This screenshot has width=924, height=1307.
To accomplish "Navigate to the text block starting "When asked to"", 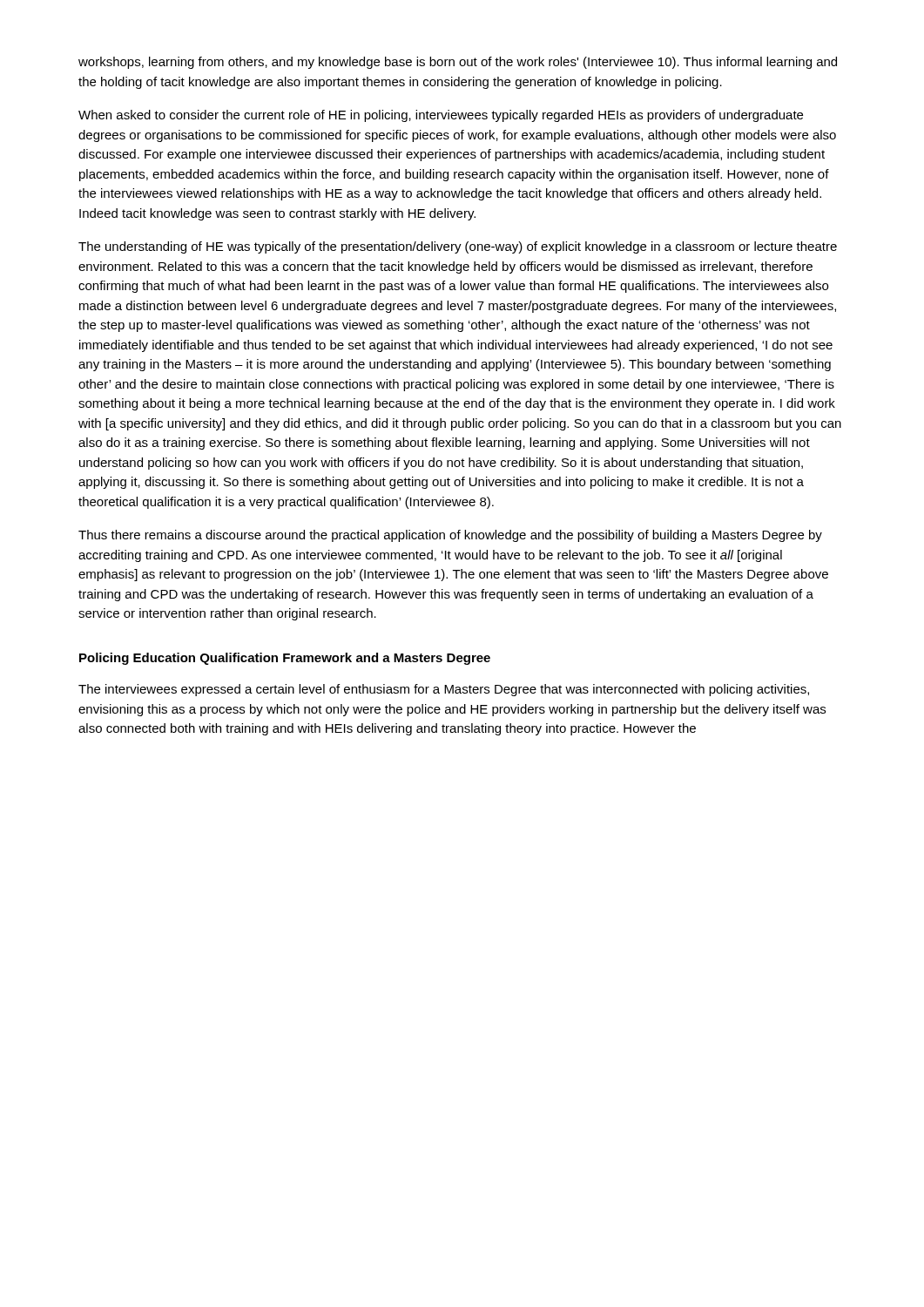I will [x=457, y=164].
